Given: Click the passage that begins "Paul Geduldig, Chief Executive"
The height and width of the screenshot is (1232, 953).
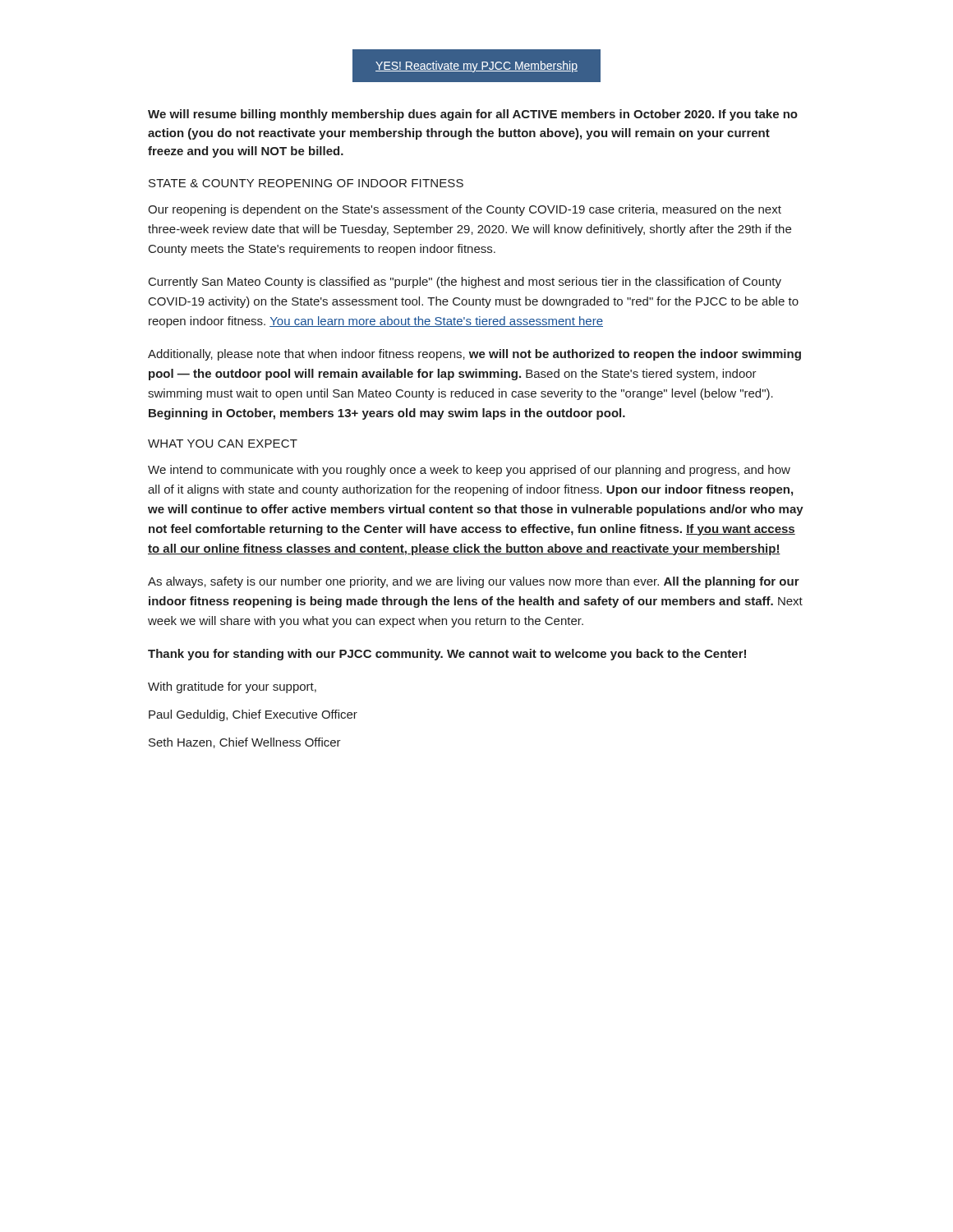Looking at the screenshot, I should 253,714.
